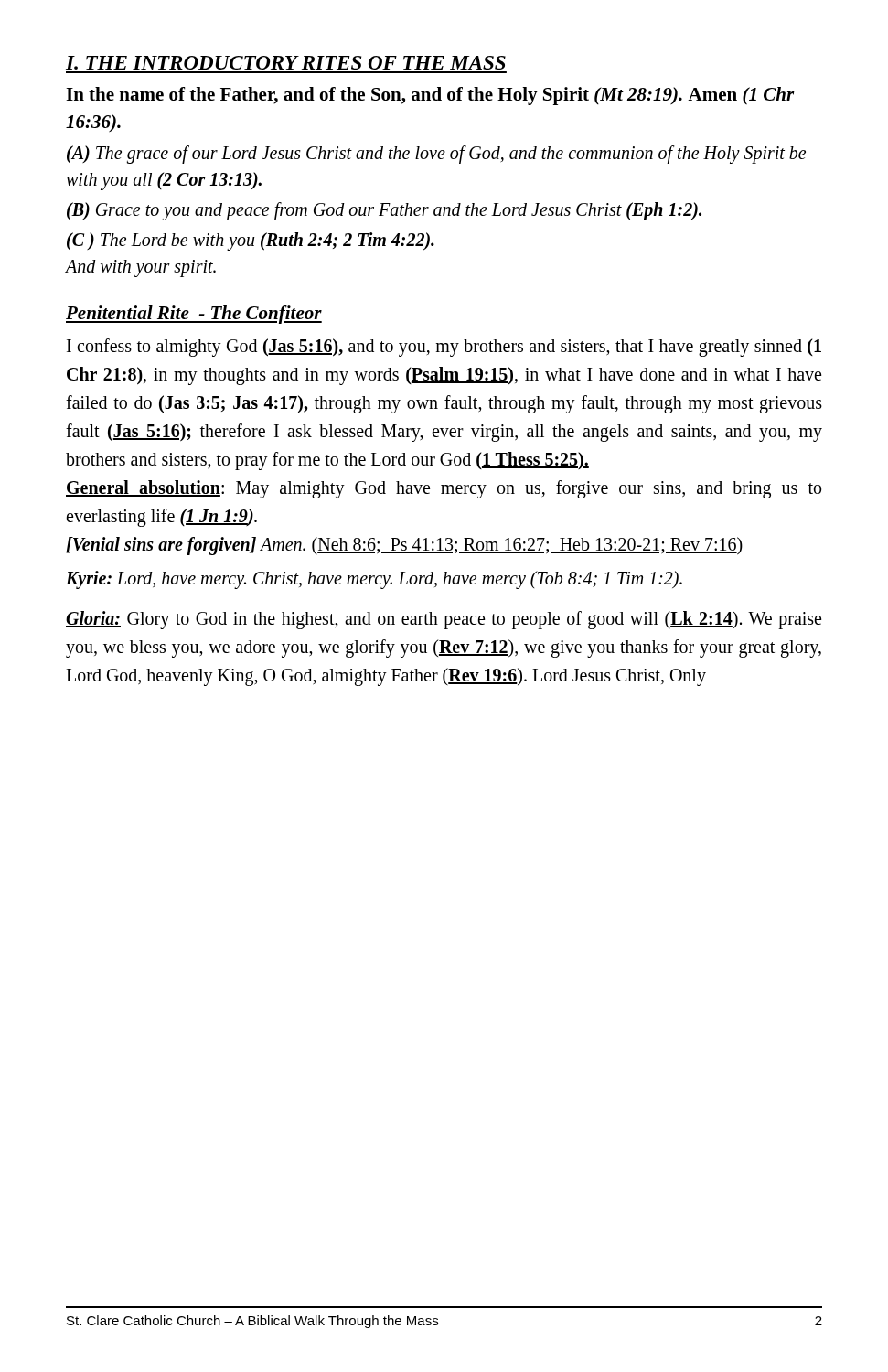Select the element starting "Kyrie: Lord, have"

coord(375,578)
